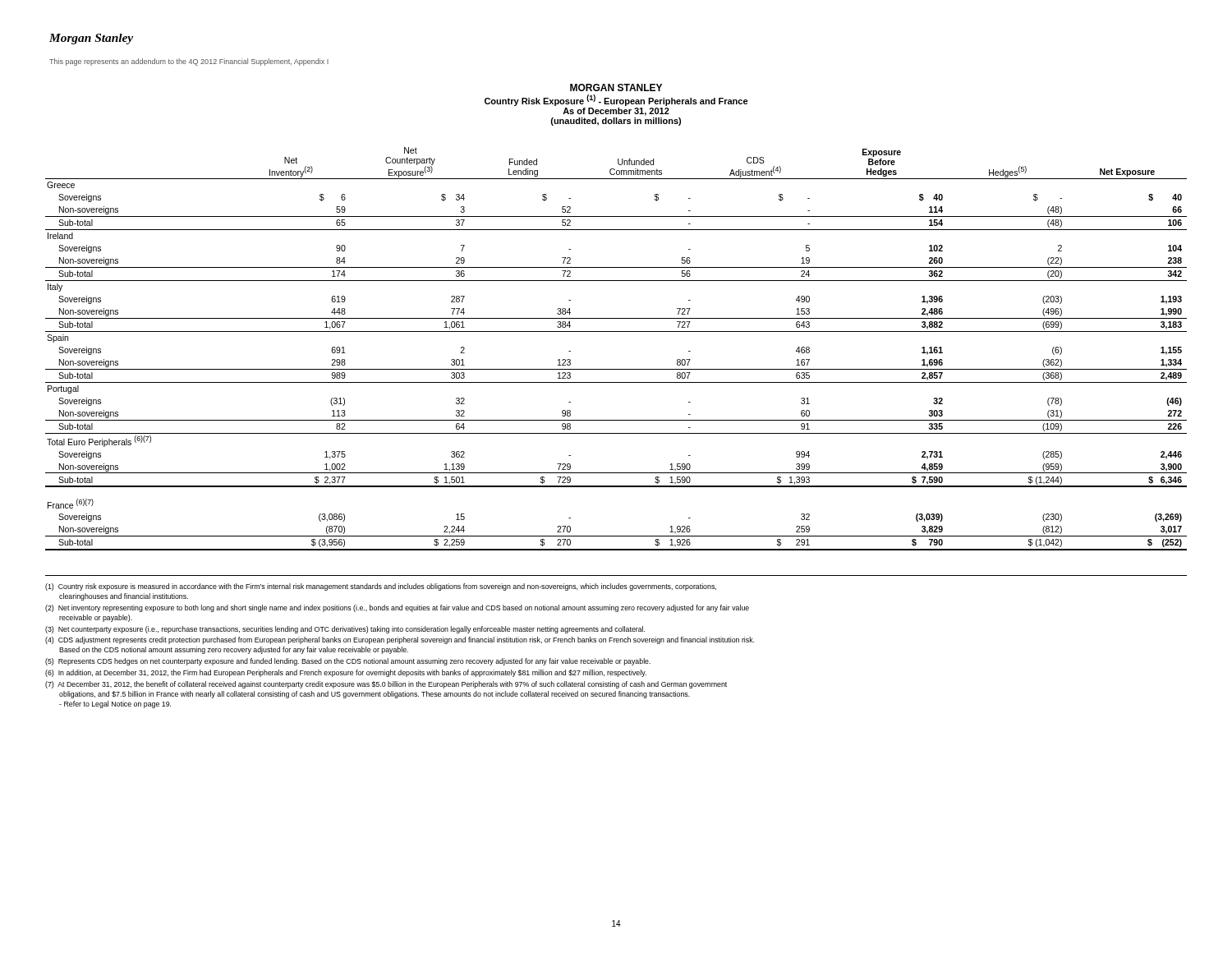
Task: Find the title containing "MORGAN STANLEY Country Risk Exposure (1) - European"
Action: click(x=616, y=104)
